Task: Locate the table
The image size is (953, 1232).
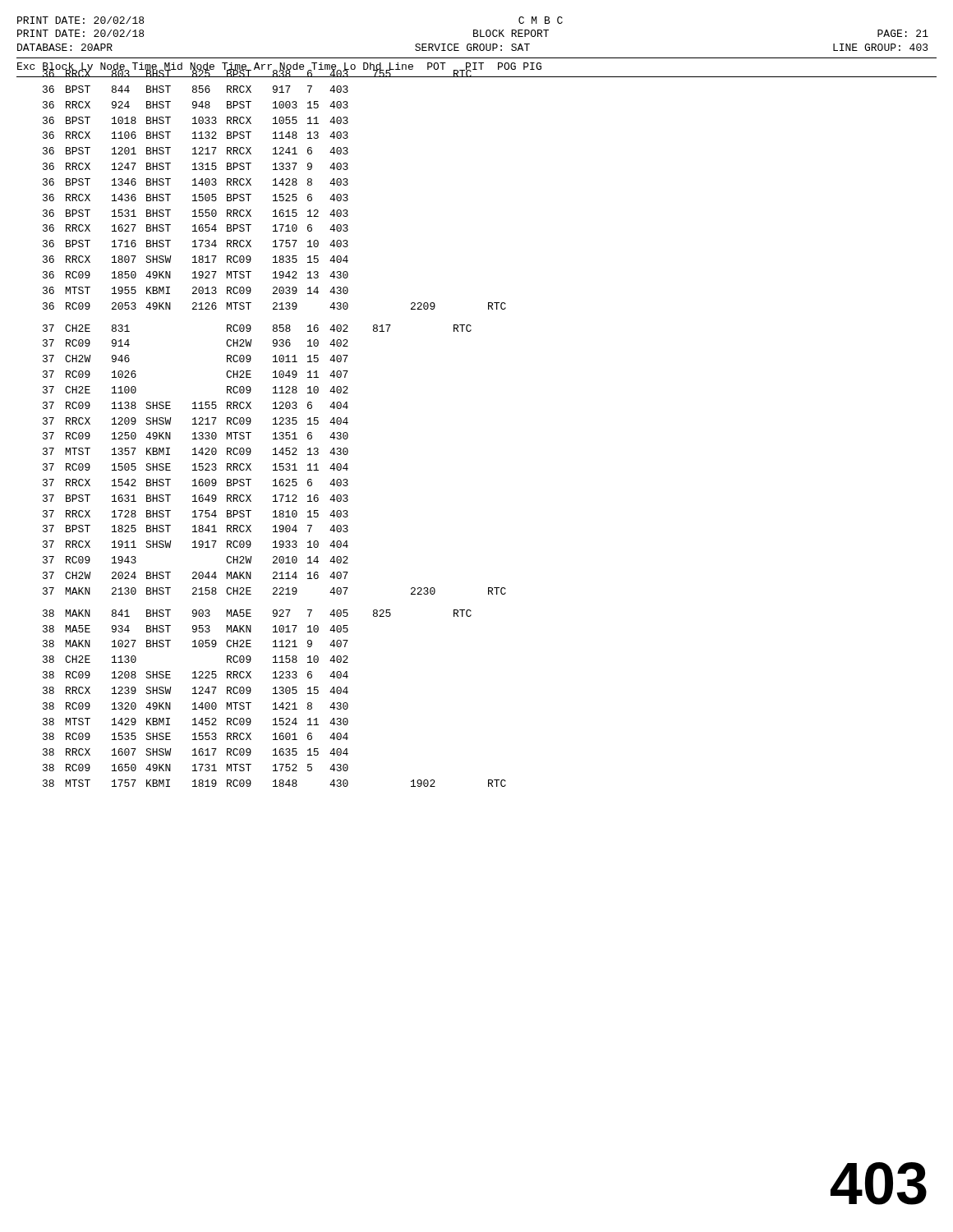Action: [x=476, y=430]
